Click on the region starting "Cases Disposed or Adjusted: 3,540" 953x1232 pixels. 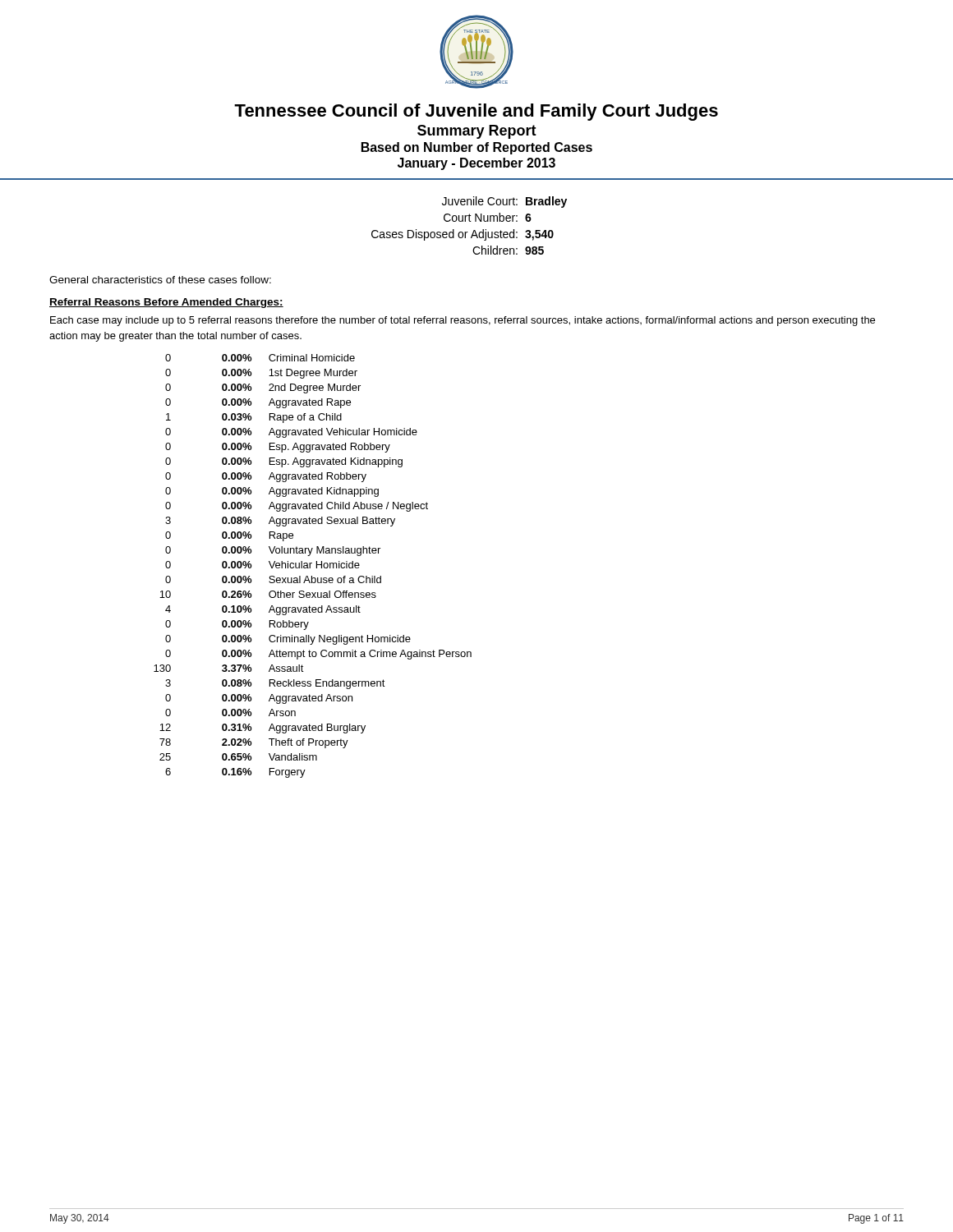pos(476,234)
